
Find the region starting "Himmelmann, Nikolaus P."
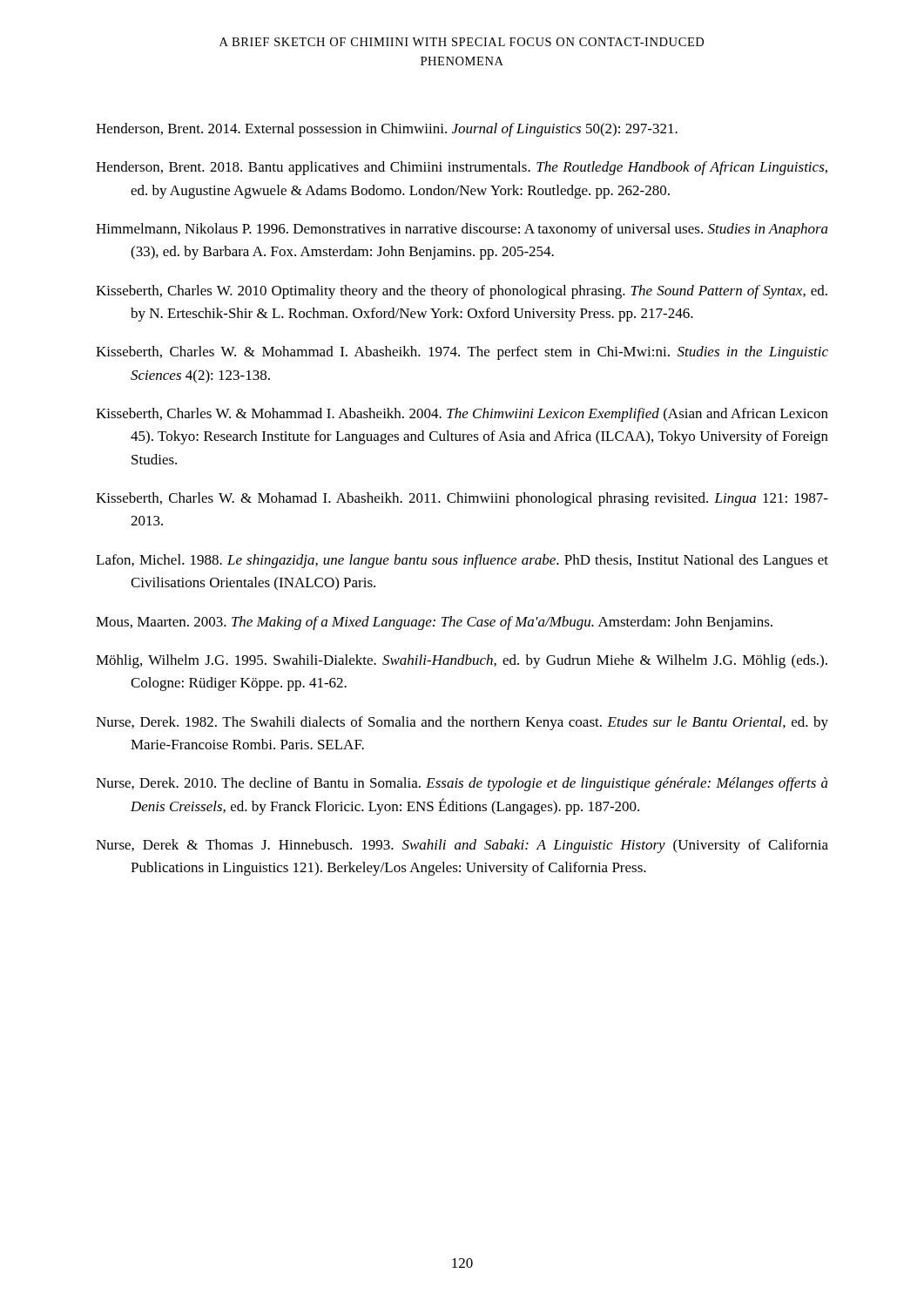[462, 240]
